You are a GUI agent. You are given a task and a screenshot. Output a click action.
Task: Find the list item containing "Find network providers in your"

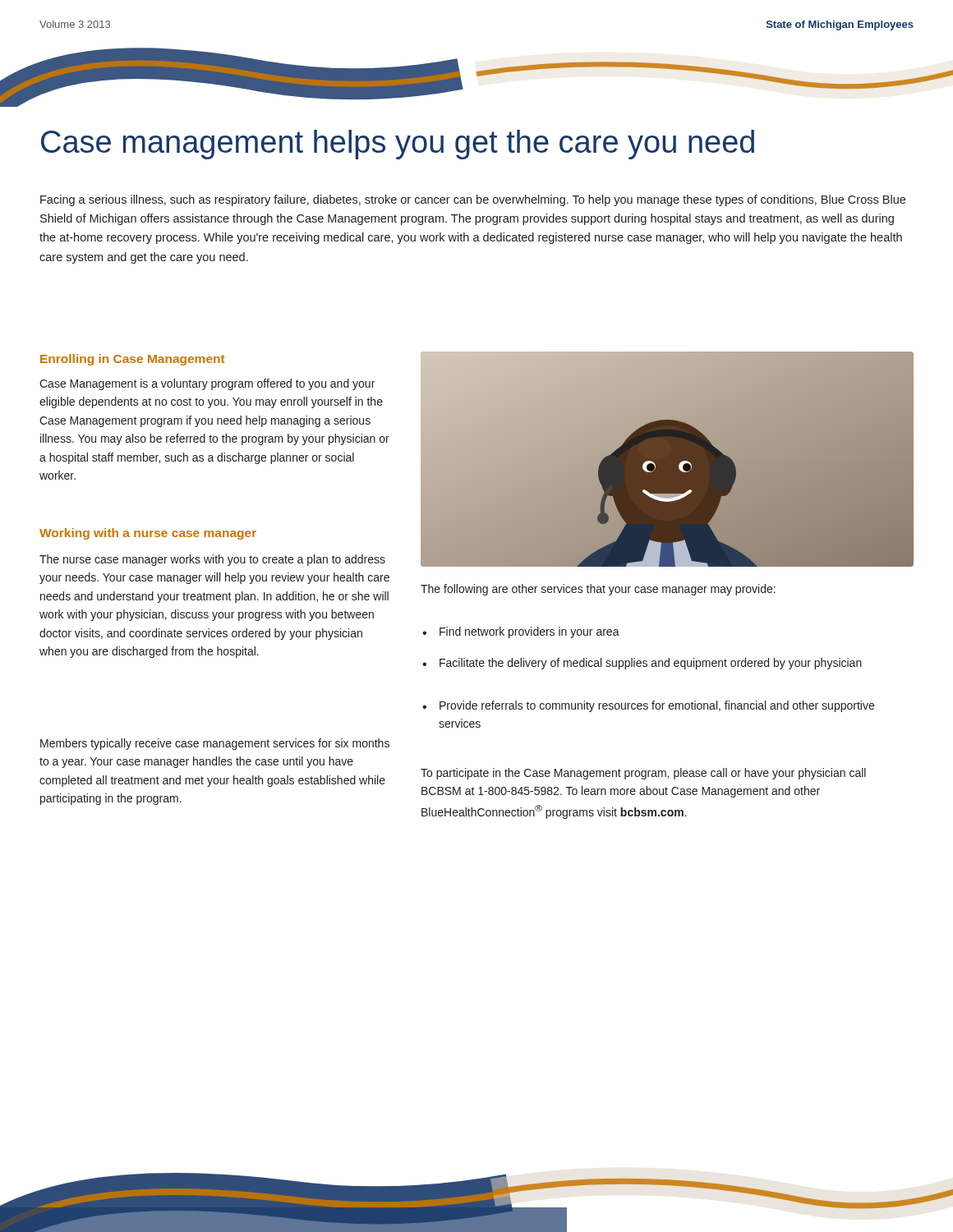521,632
